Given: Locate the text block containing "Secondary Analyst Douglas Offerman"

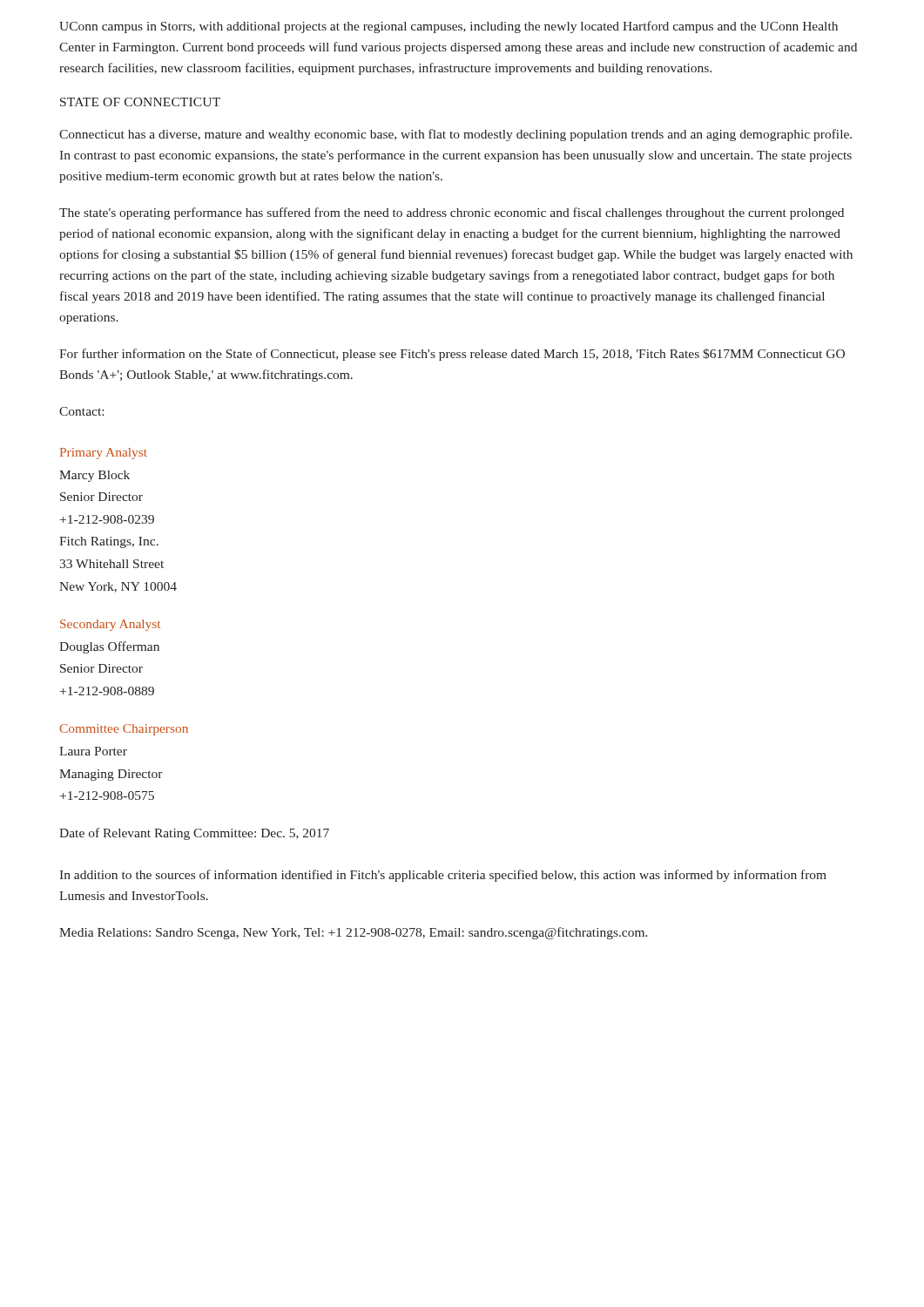Looking at the screenshot, I should tap(110, 657).
